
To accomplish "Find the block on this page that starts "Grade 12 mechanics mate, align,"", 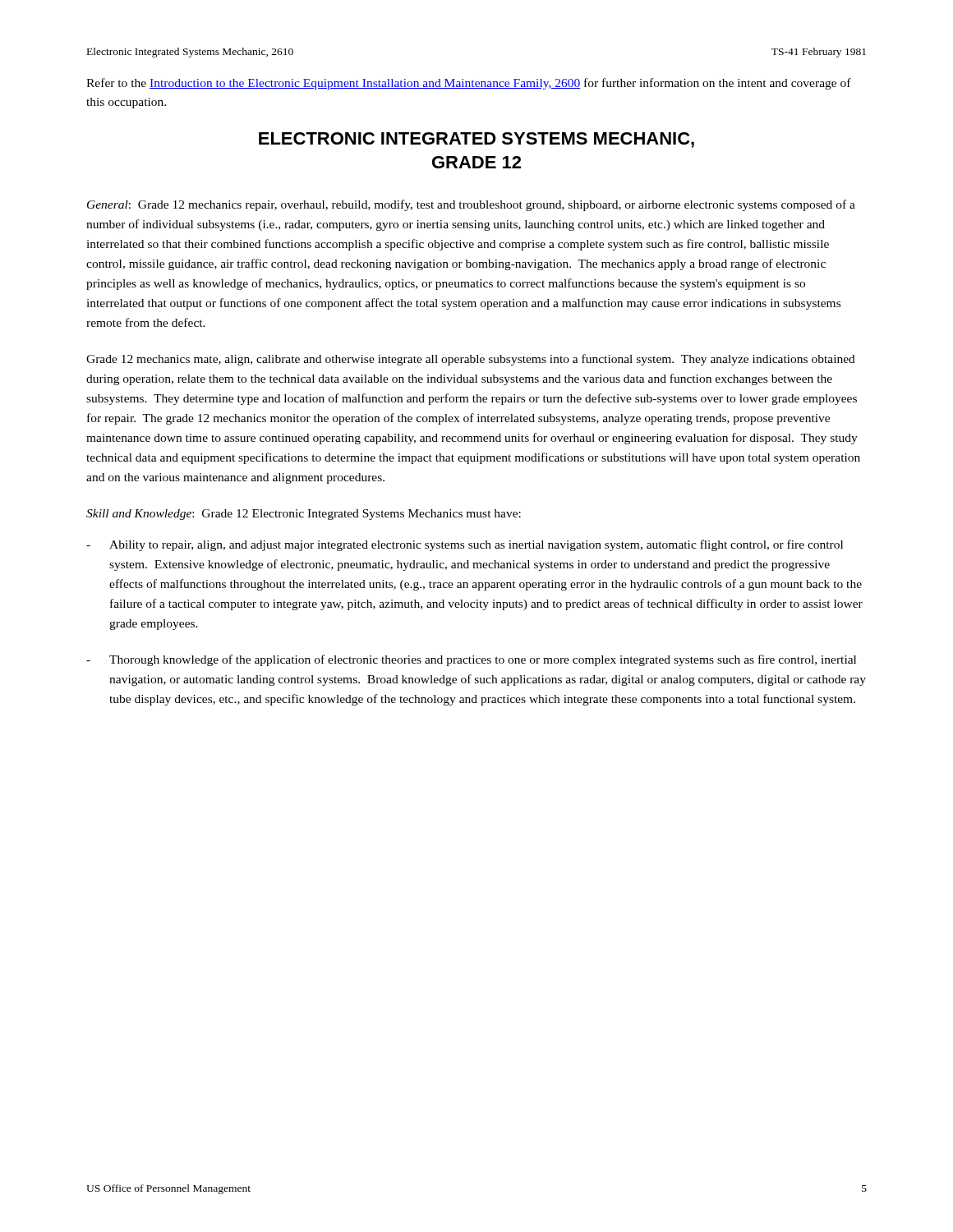I will (473, 418).
